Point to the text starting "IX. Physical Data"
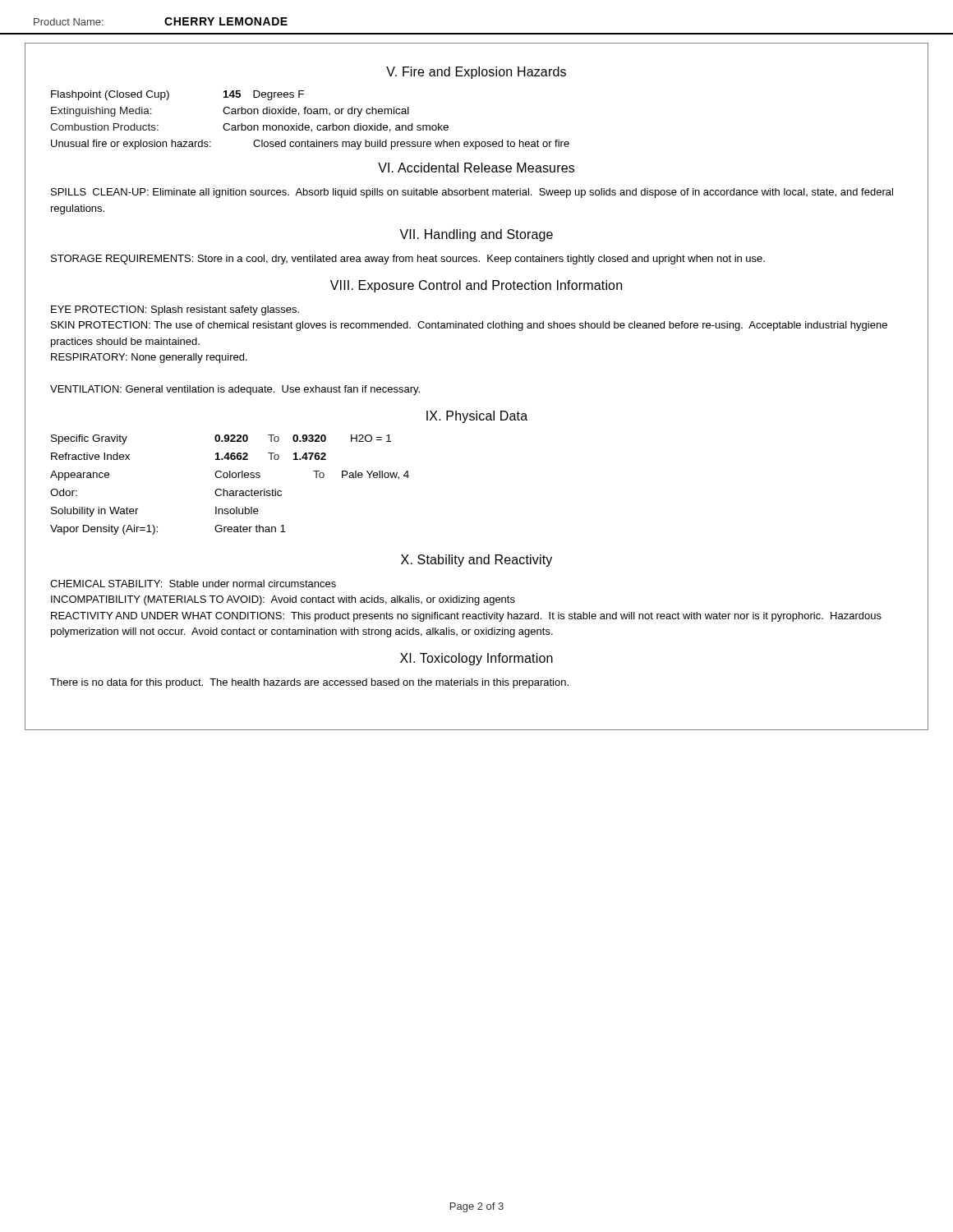 click(476, 416)
